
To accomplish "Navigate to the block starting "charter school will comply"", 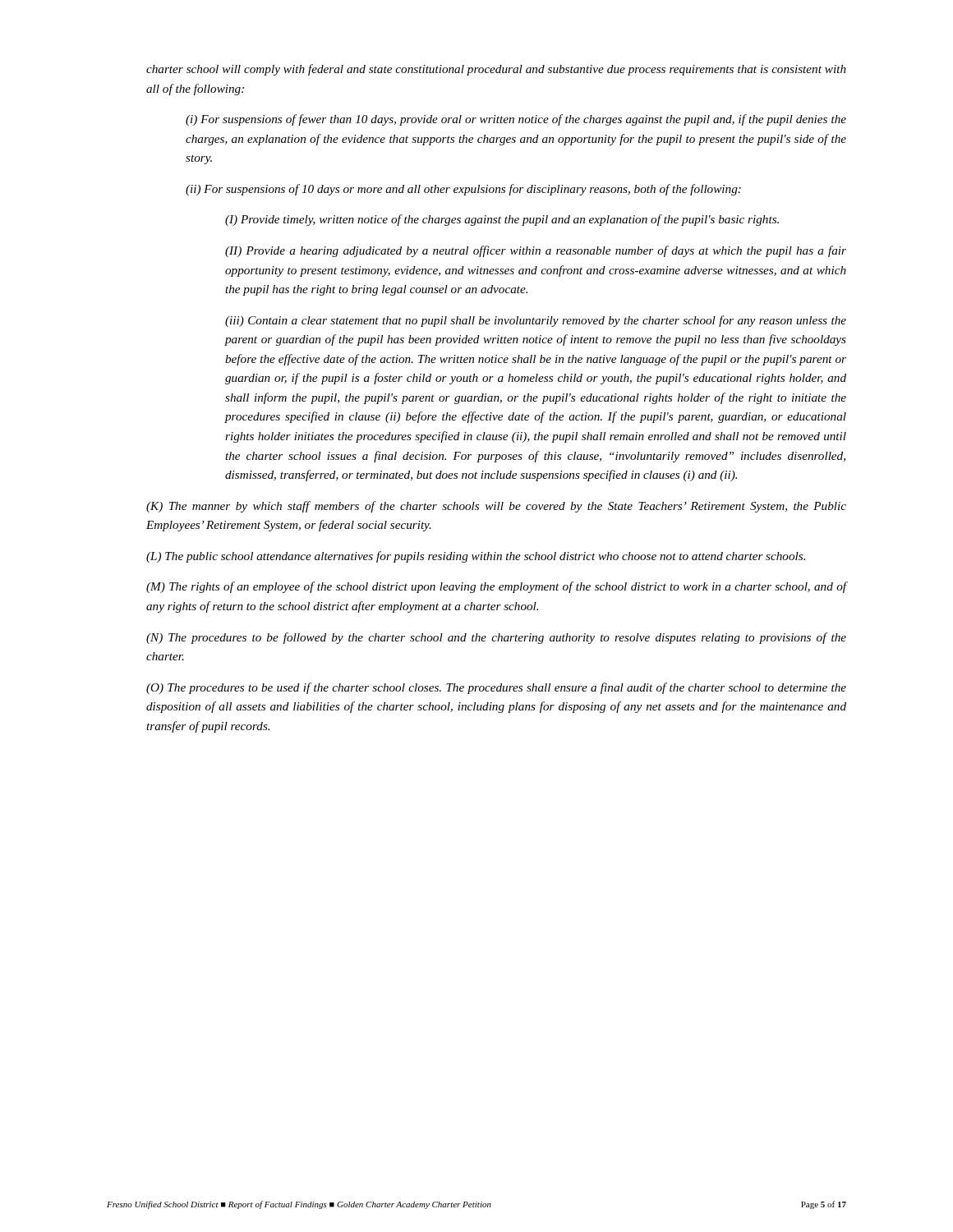I will click(x=496, y=78).
